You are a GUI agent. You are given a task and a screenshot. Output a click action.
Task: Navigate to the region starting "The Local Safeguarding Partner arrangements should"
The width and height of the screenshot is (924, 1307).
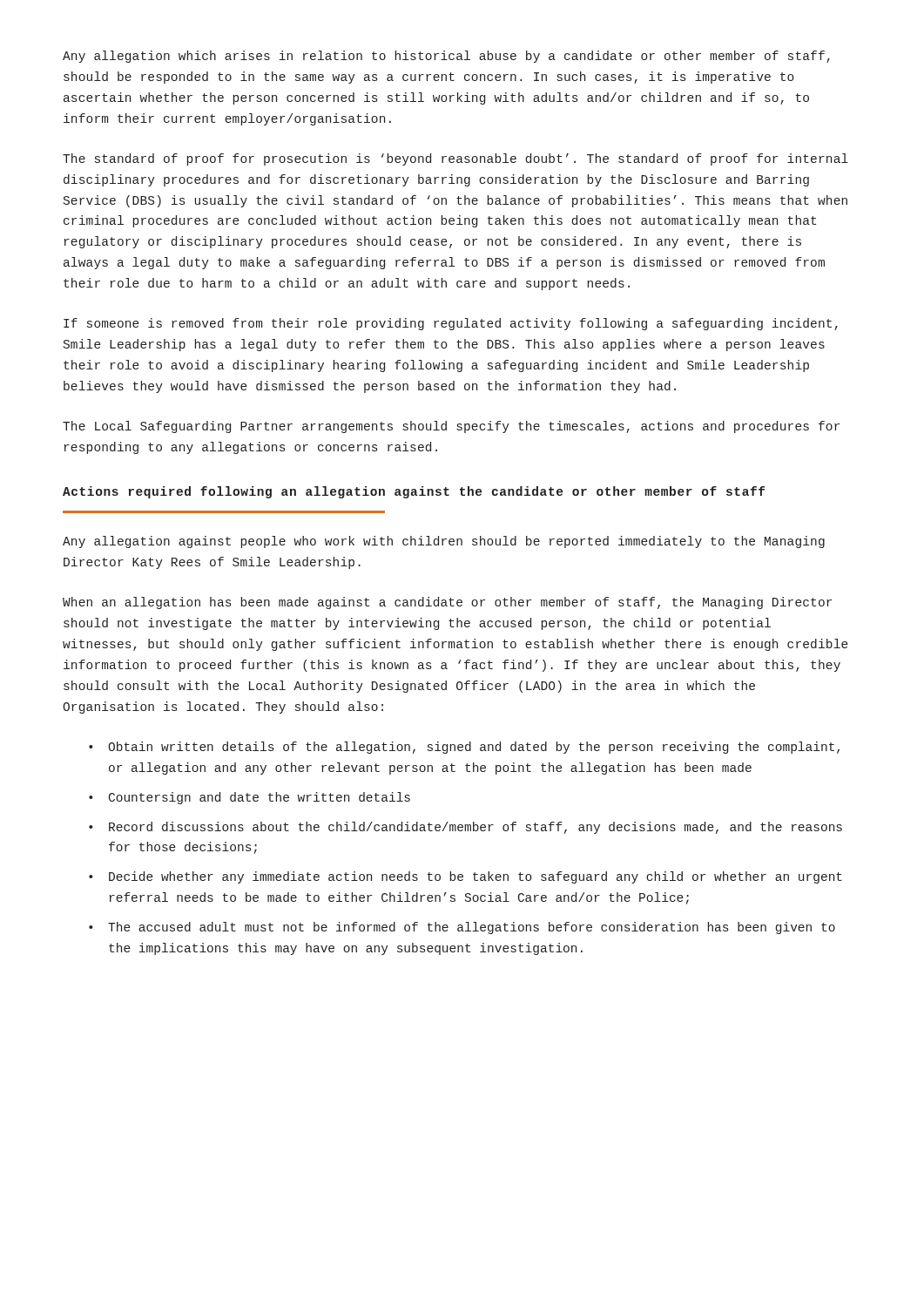452,437
